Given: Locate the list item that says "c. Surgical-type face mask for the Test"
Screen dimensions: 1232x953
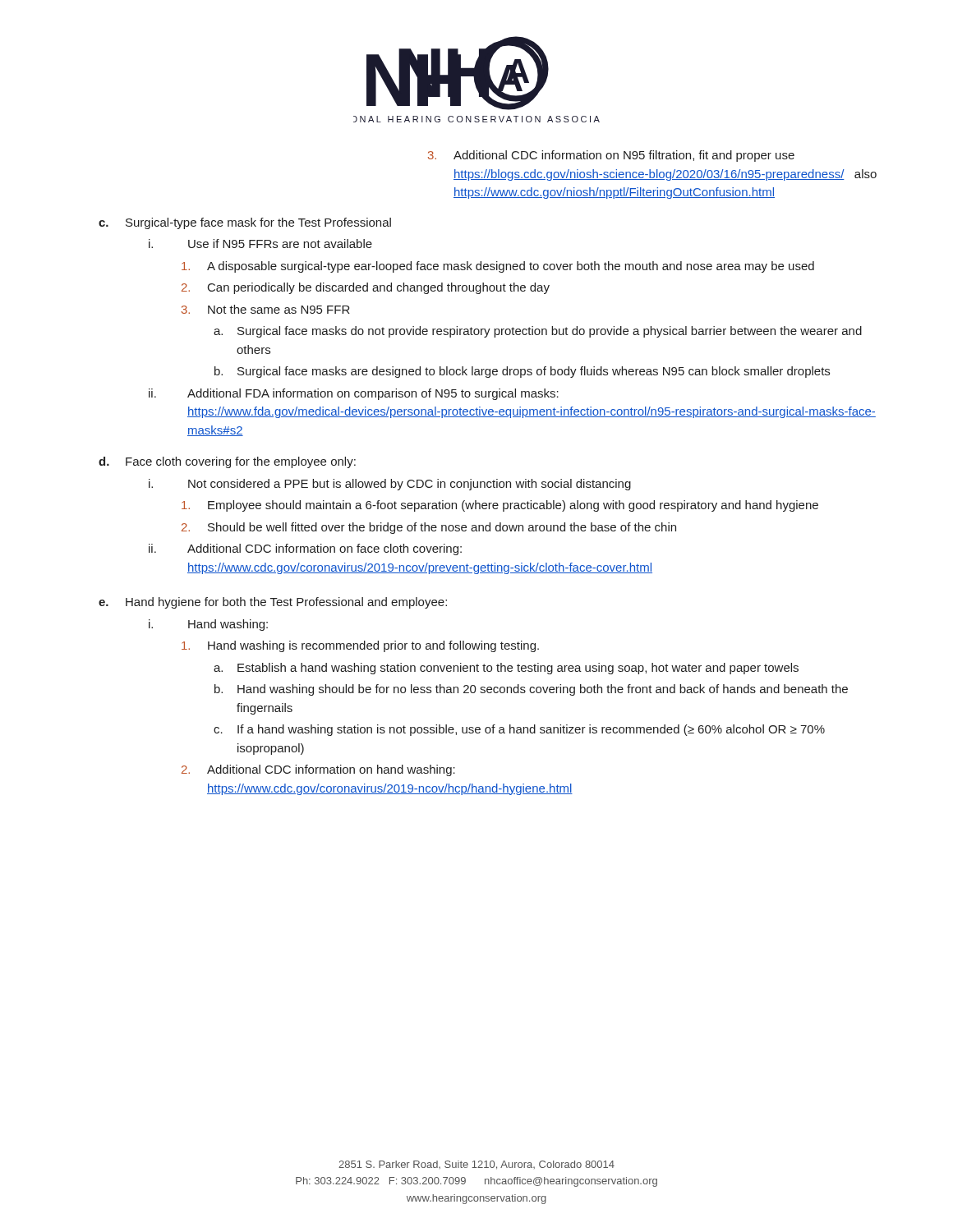Looking at the screenshot, I should coord(245,223).
